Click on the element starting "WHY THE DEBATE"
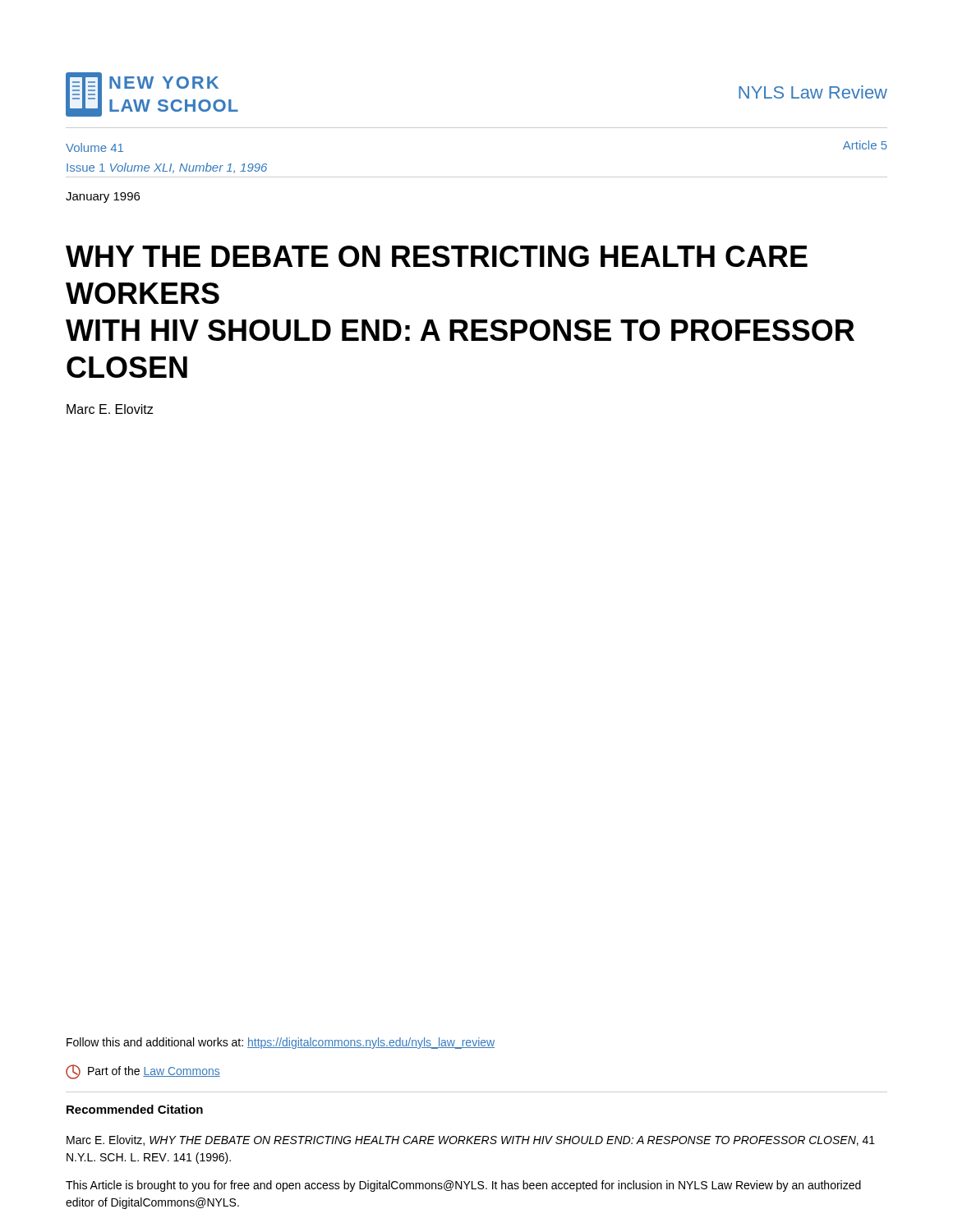 click(x=476, y=312)
